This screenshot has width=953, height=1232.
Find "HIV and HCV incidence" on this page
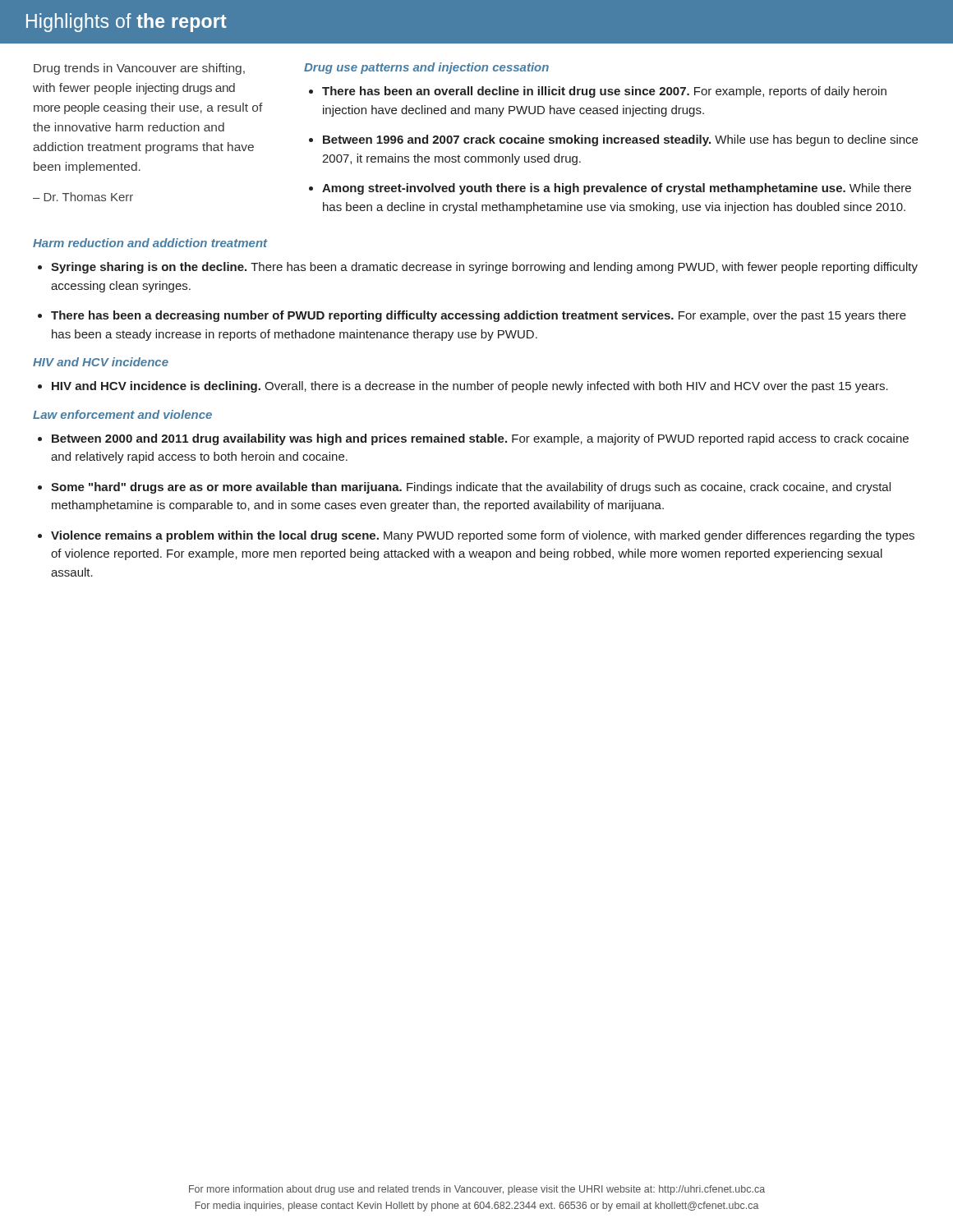click(101, 362)
